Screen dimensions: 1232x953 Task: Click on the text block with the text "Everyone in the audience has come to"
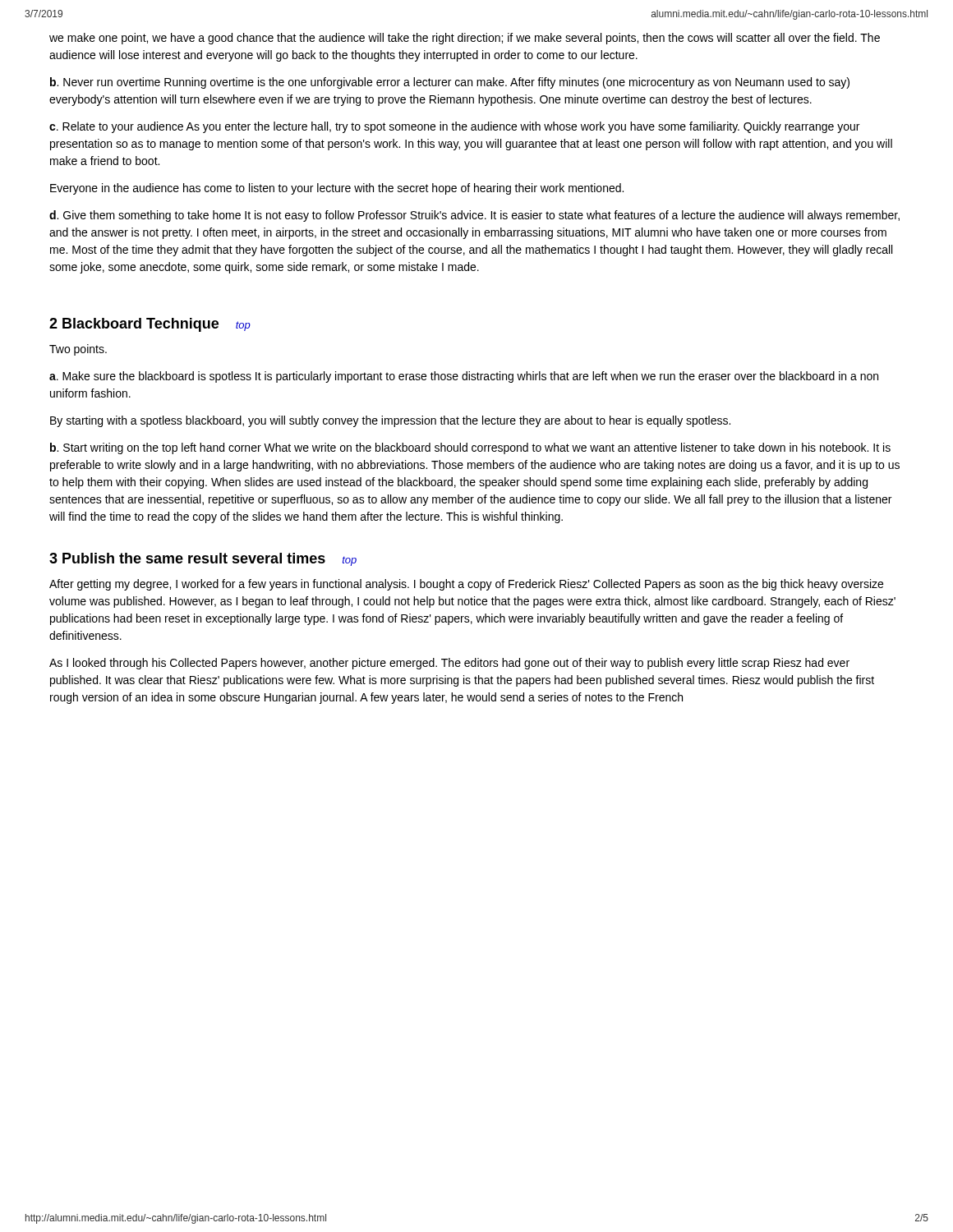337,188
